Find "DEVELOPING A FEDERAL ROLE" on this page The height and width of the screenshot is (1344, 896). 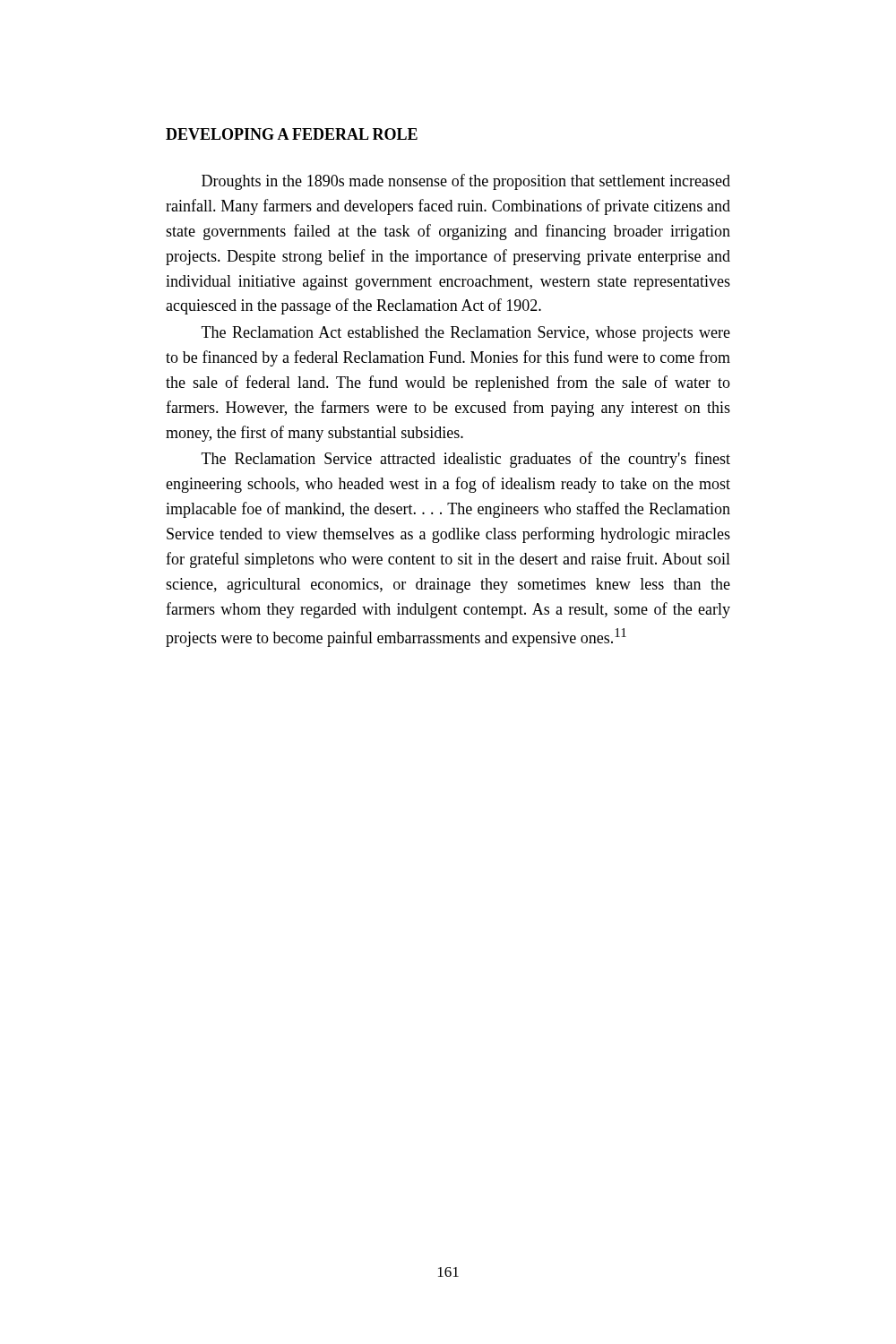pyautogui.click(x=292, y=134)
